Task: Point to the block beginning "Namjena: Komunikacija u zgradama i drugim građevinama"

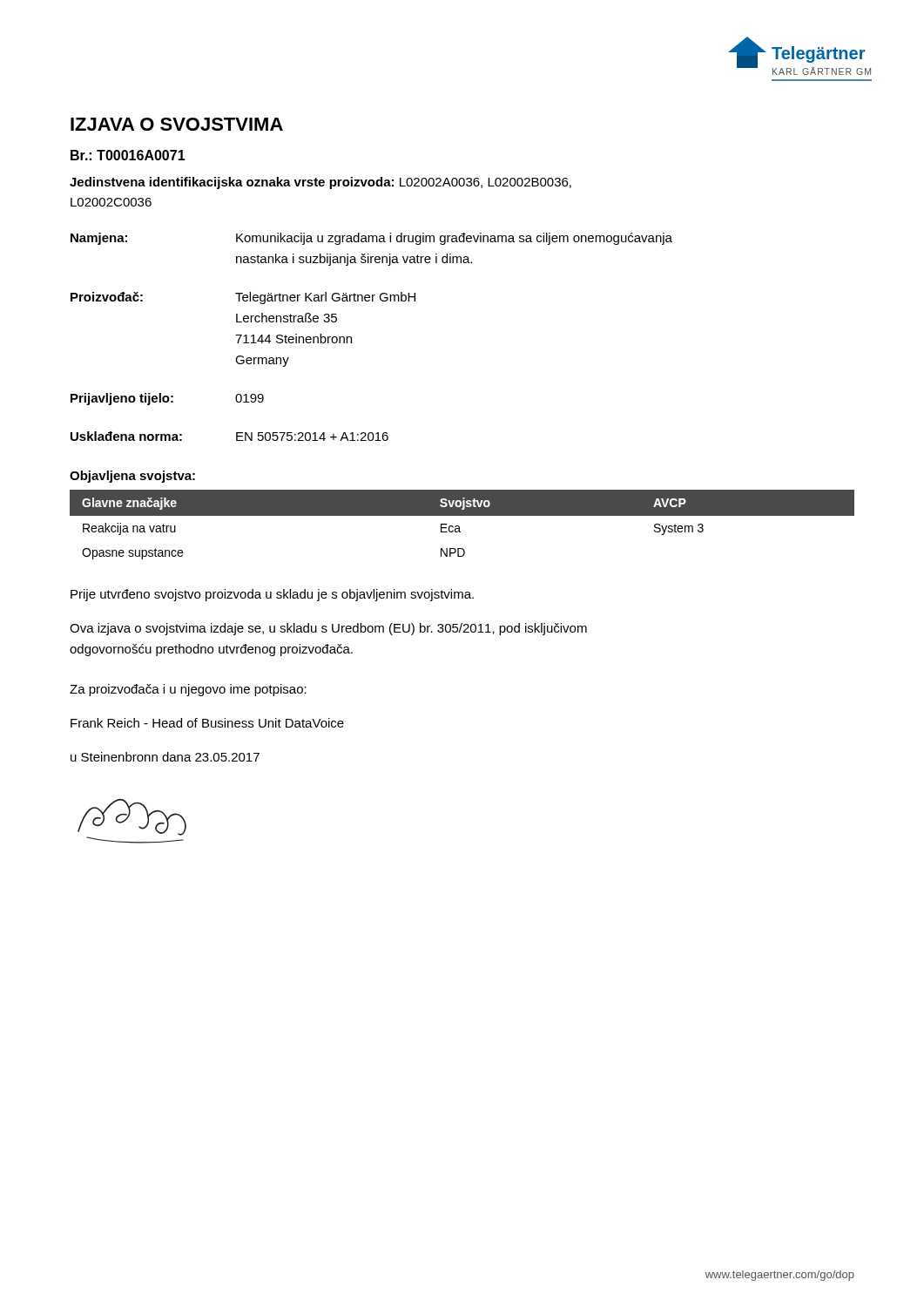Action: click(462, 248)
